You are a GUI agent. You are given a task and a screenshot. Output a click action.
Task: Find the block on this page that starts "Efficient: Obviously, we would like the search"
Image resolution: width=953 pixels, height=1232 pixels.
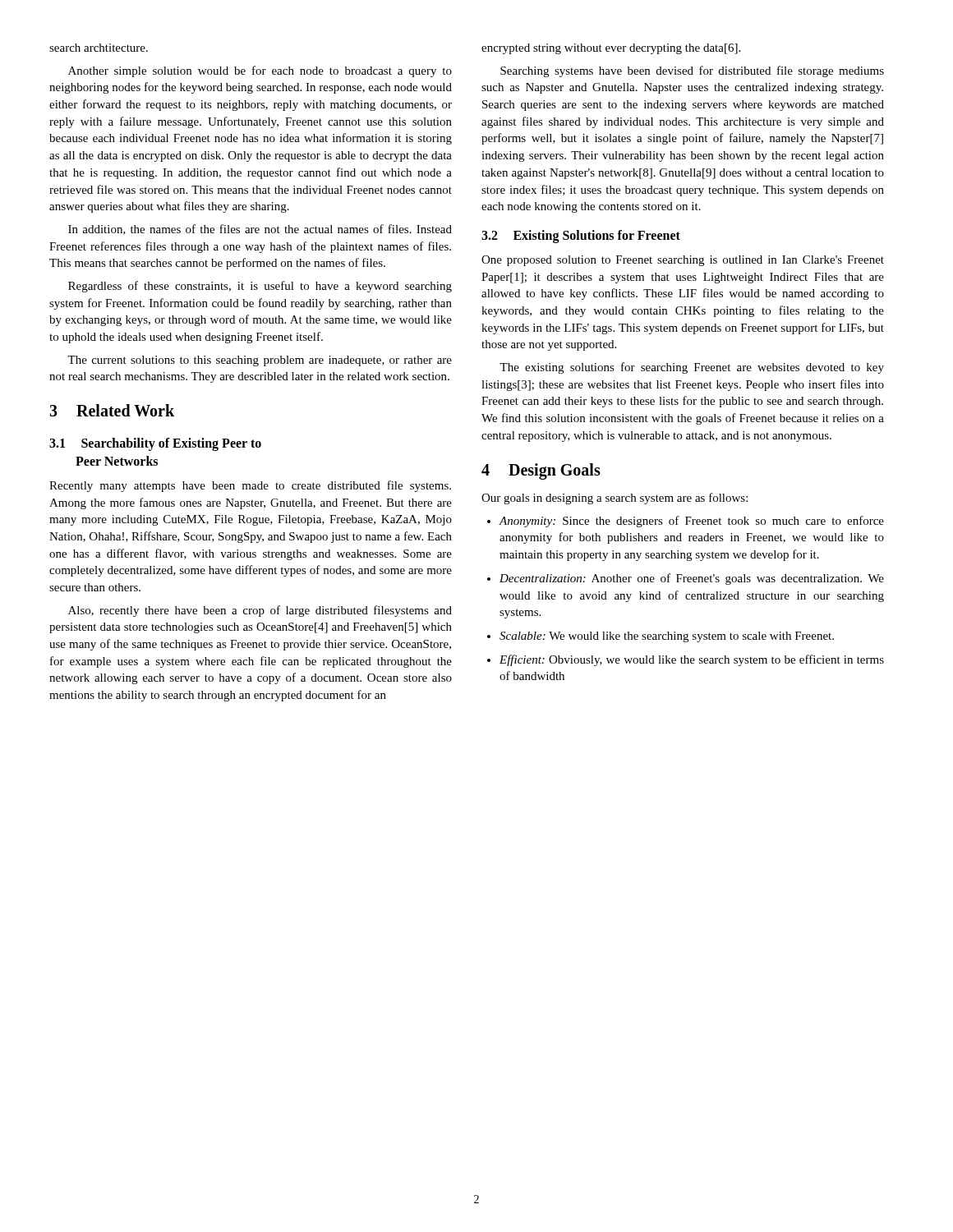692,668
